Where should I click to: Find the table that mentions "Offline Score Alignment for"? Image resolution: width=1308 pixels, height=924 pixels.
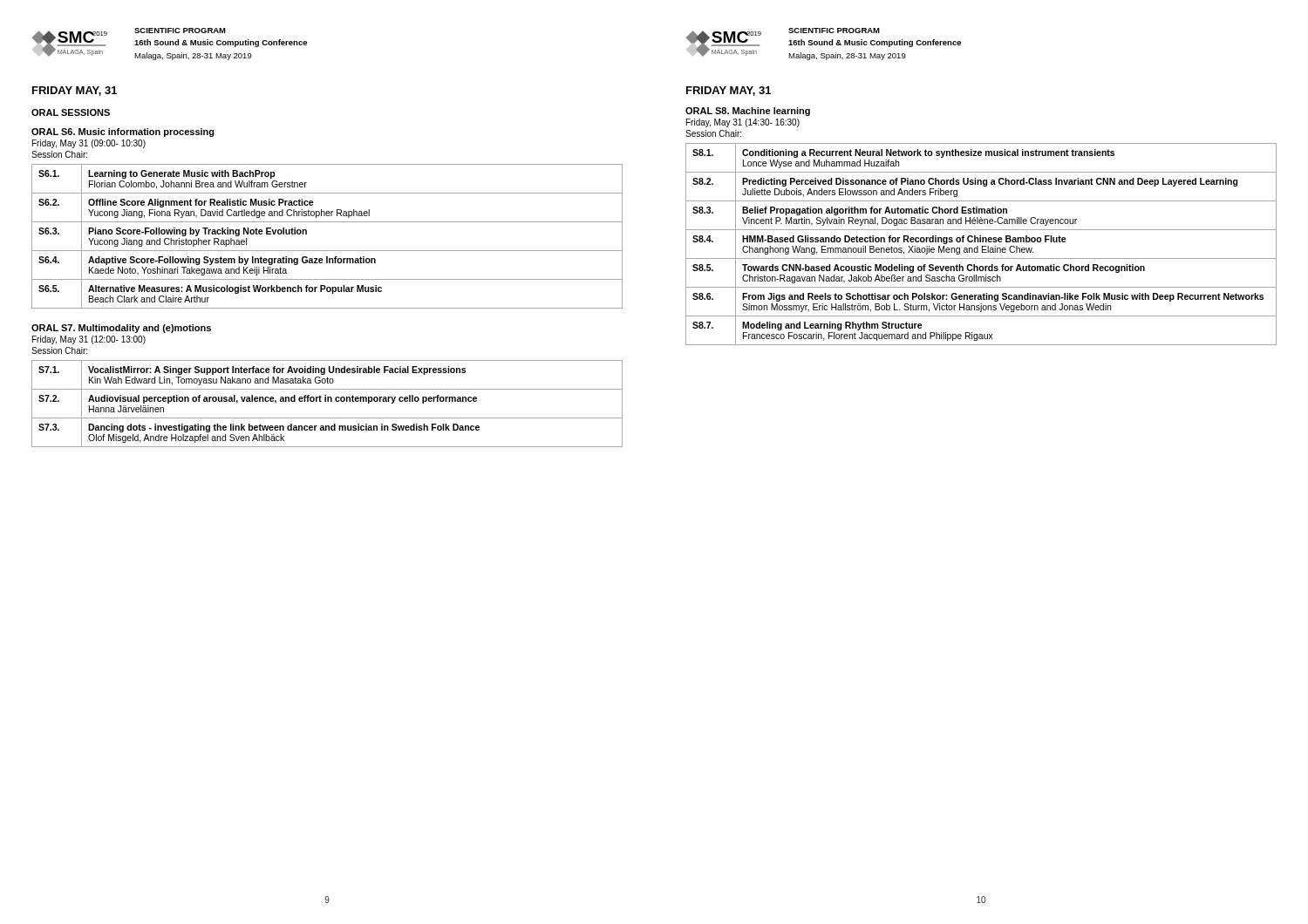pyautogui.click(x=327, y=236)
